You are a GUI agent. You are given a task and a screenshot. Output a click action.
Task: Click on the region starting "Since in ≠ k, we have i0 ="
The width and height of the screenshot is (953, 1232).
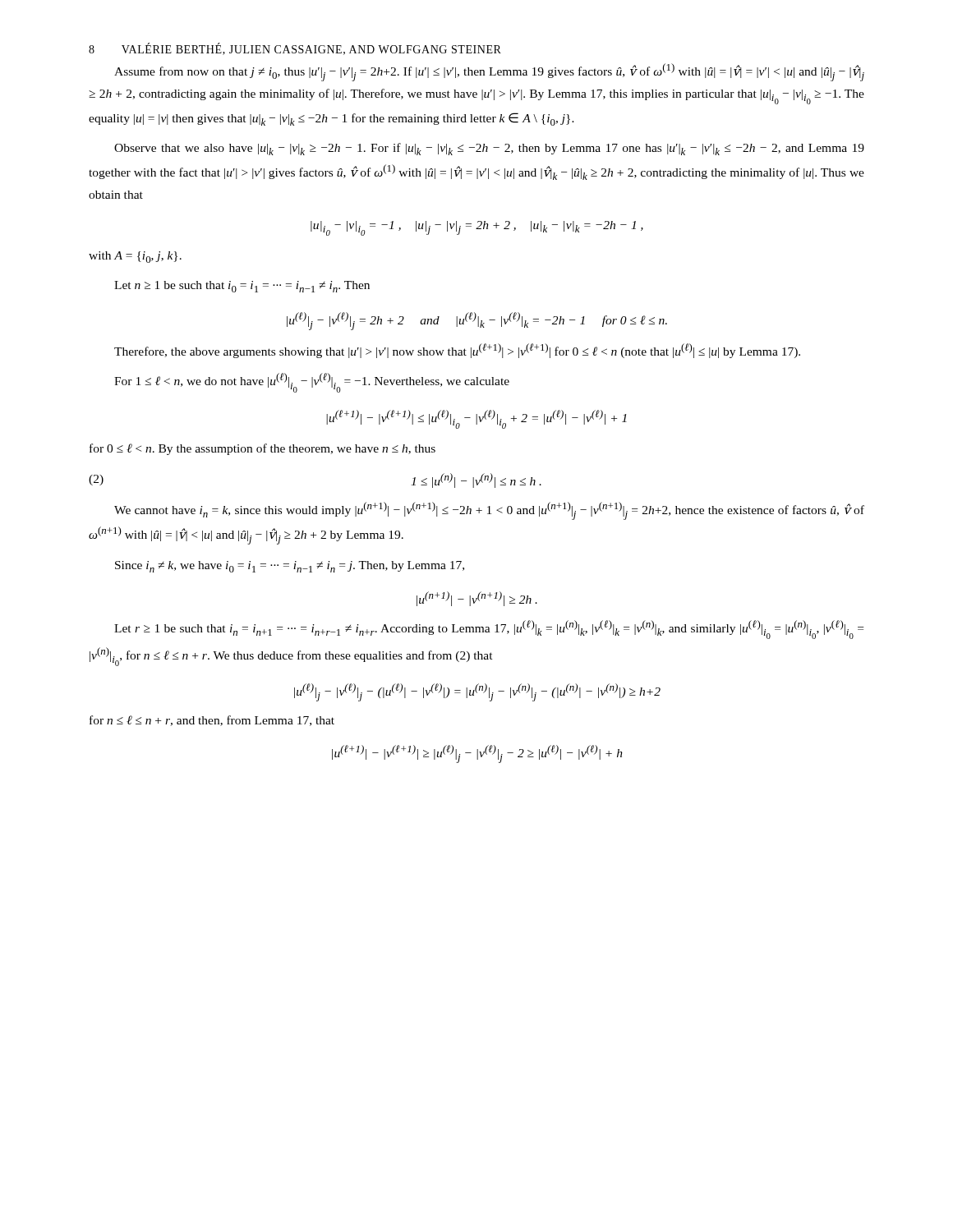290,566
